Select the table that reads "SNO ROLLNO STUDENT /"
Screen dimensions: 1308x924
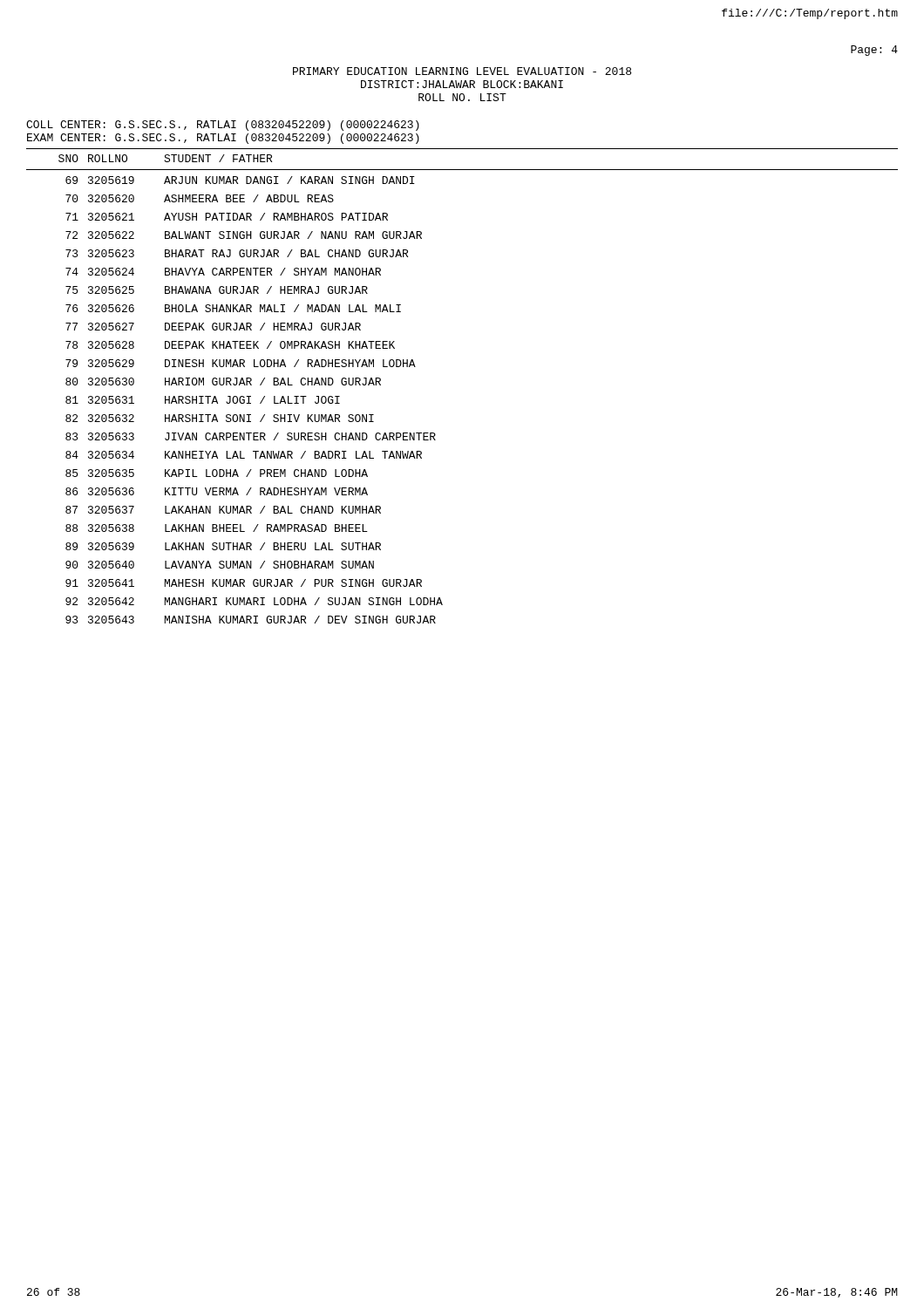pyautogui.click(x=462, y=389)
